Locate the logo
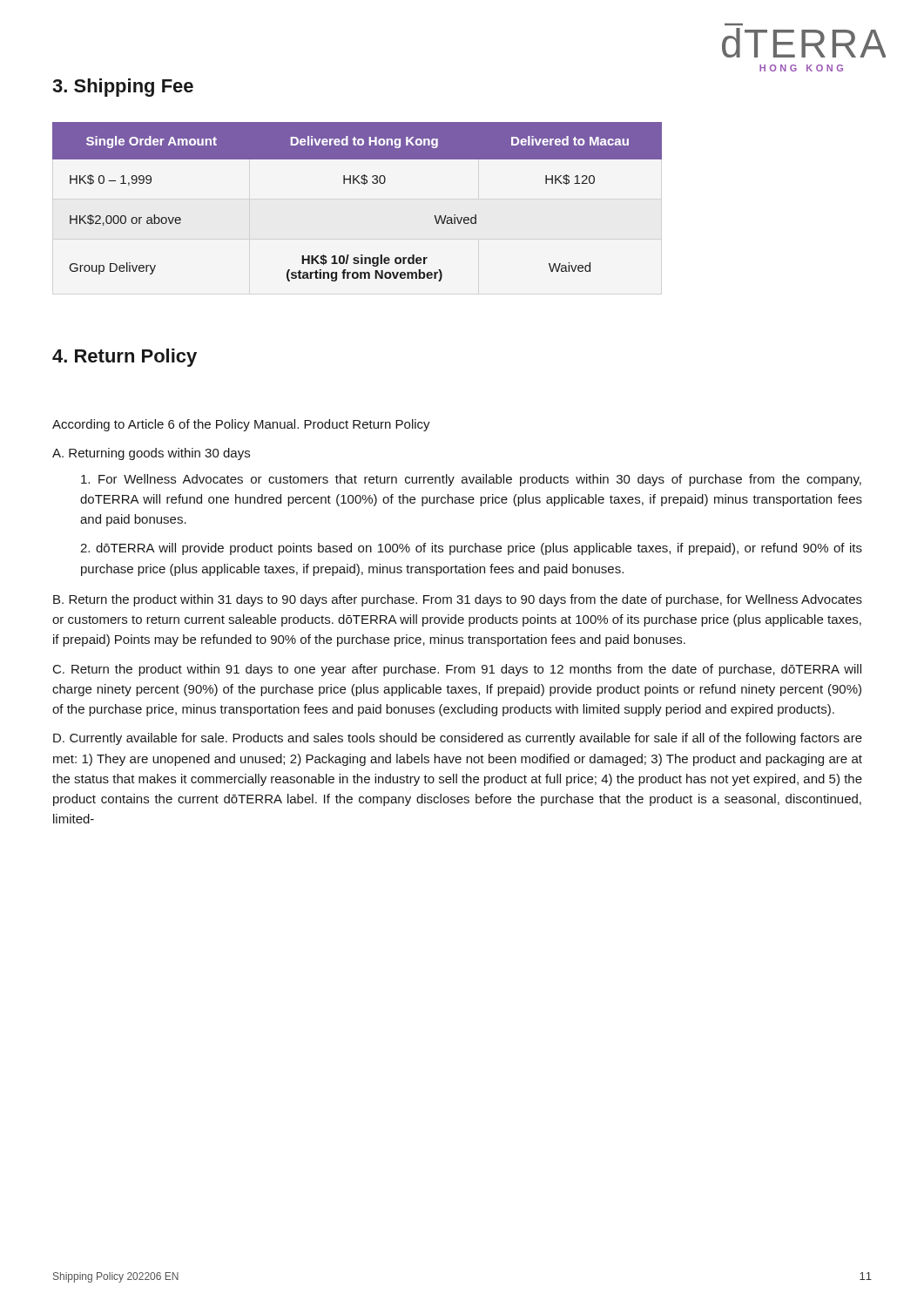 pos(803,48)
